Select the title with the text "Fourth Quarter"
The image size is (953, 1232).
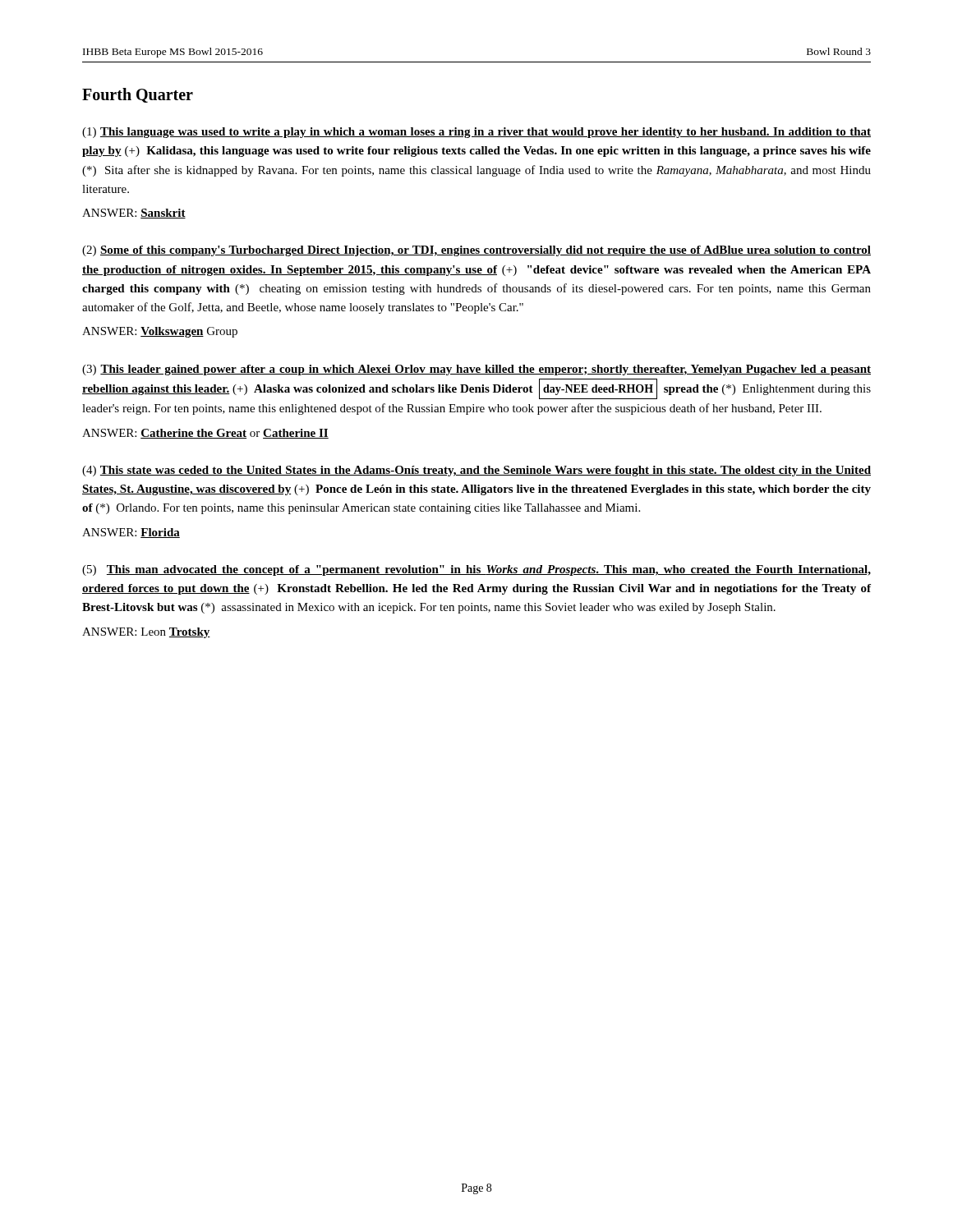pyautogui.click(x=138, y=94)
